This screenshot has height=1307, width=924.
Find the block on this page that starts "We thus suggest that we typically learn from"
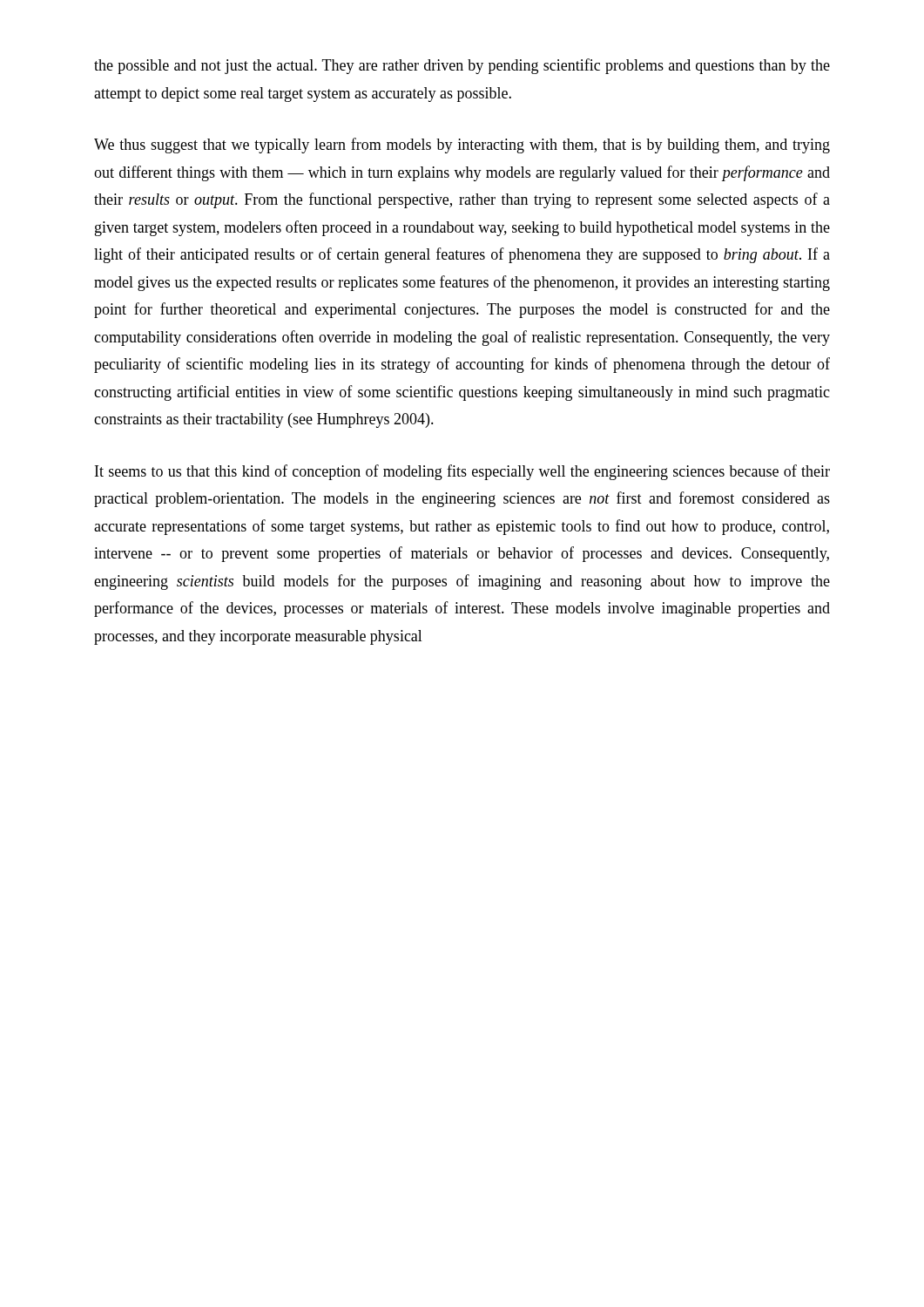[462, 282]
